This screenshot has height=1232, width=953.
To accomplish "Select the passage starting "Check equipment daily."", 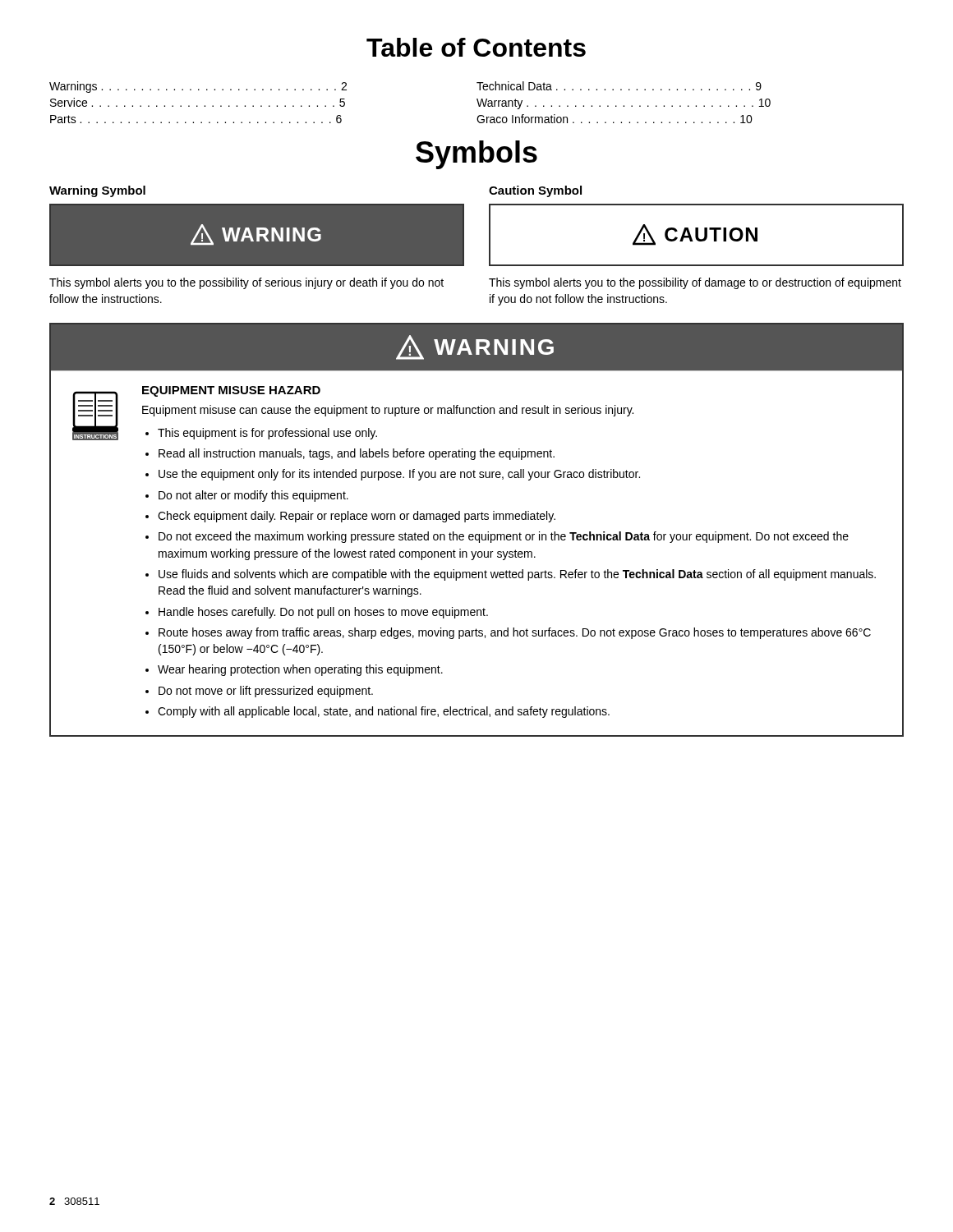I will pos(357,516).
